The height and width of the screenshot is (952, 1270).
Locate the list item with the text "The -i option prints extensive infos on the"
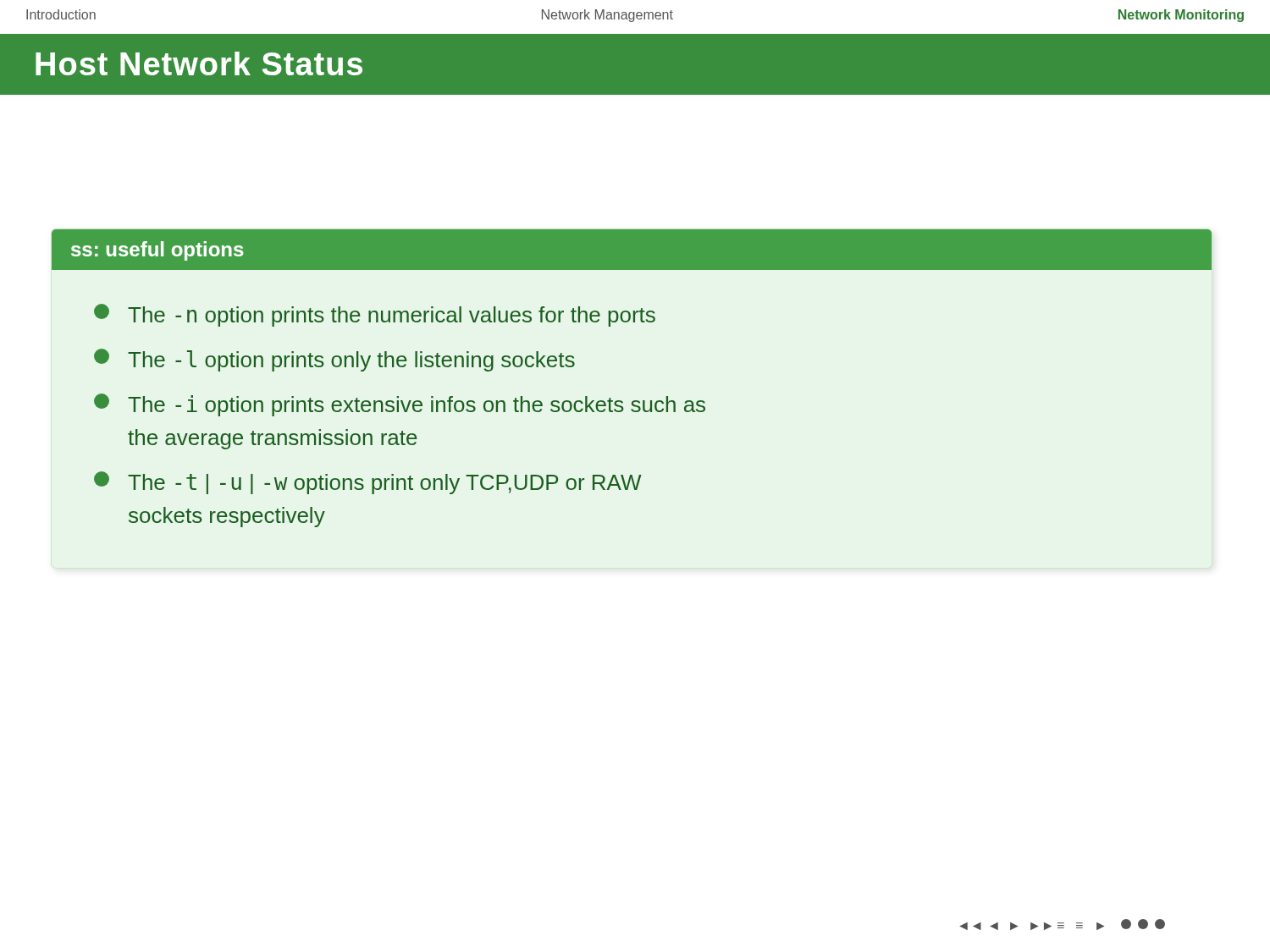(400, 421)
